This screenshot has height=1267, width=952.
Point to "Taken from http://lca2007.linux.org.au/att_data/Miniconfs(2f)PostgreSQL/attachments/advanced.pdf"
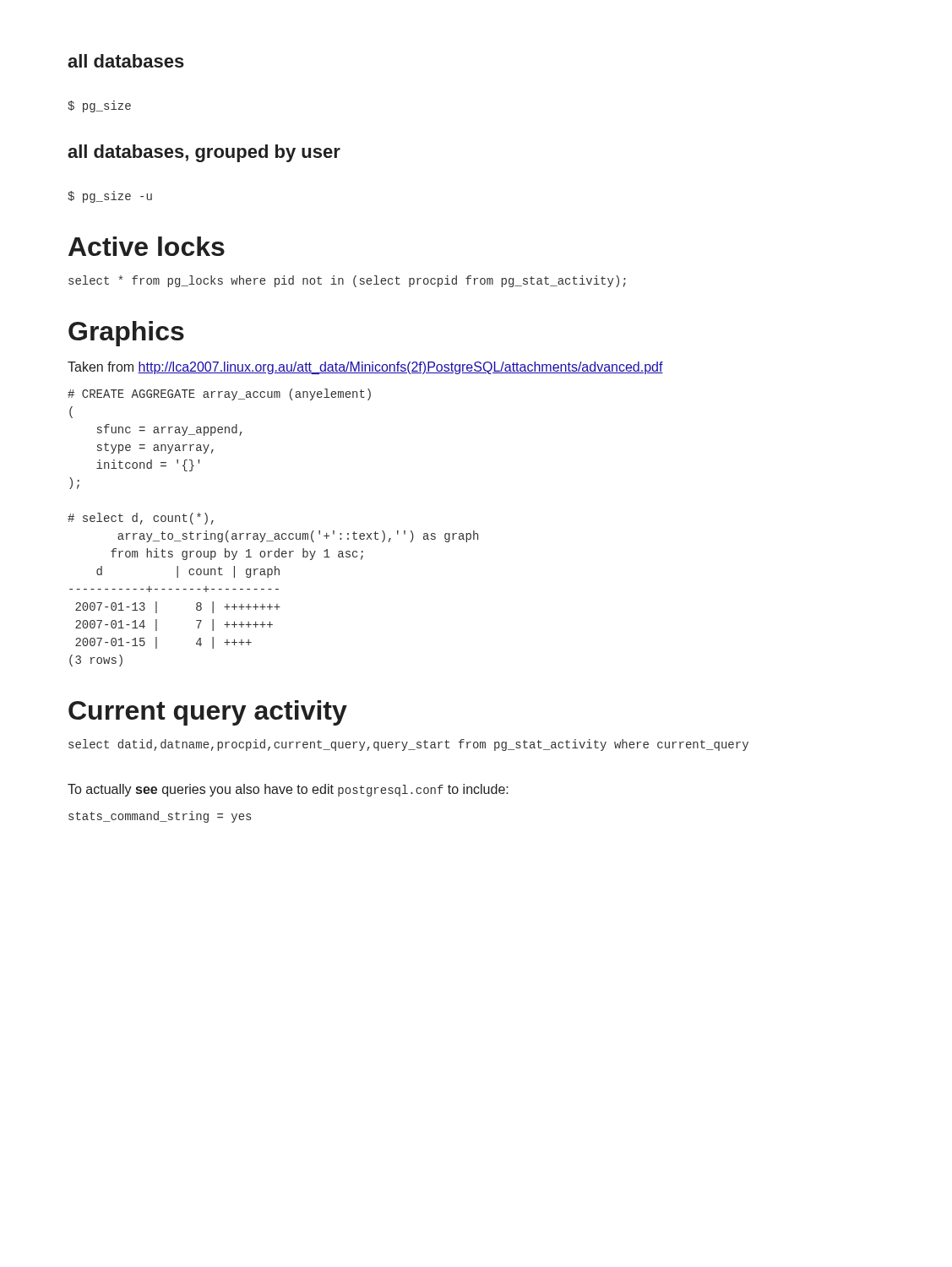point(365,367)
